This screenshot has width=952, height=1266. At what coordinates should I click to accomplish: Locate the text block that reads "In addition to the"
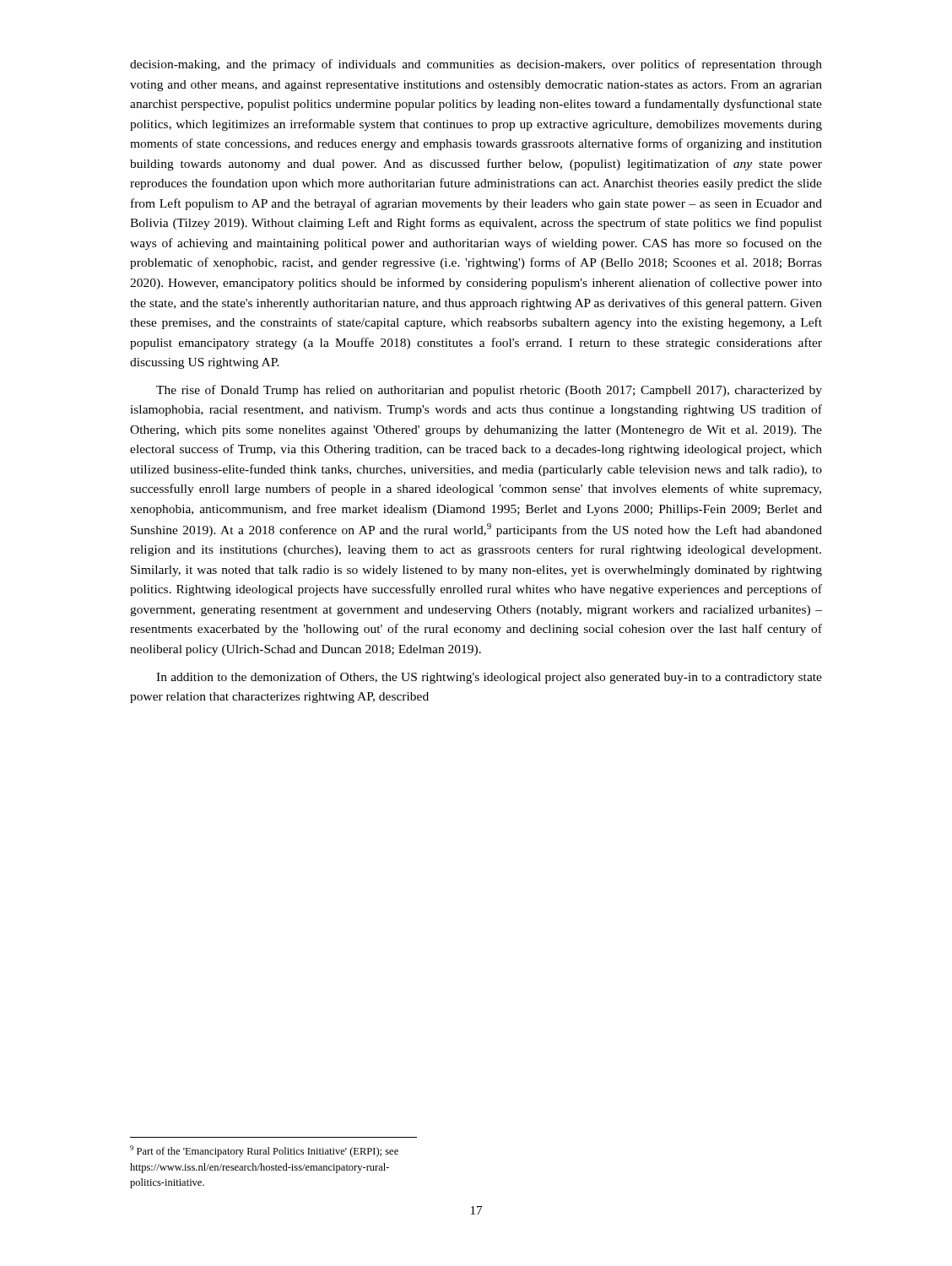pyautogui.click(x=476, y=686)
